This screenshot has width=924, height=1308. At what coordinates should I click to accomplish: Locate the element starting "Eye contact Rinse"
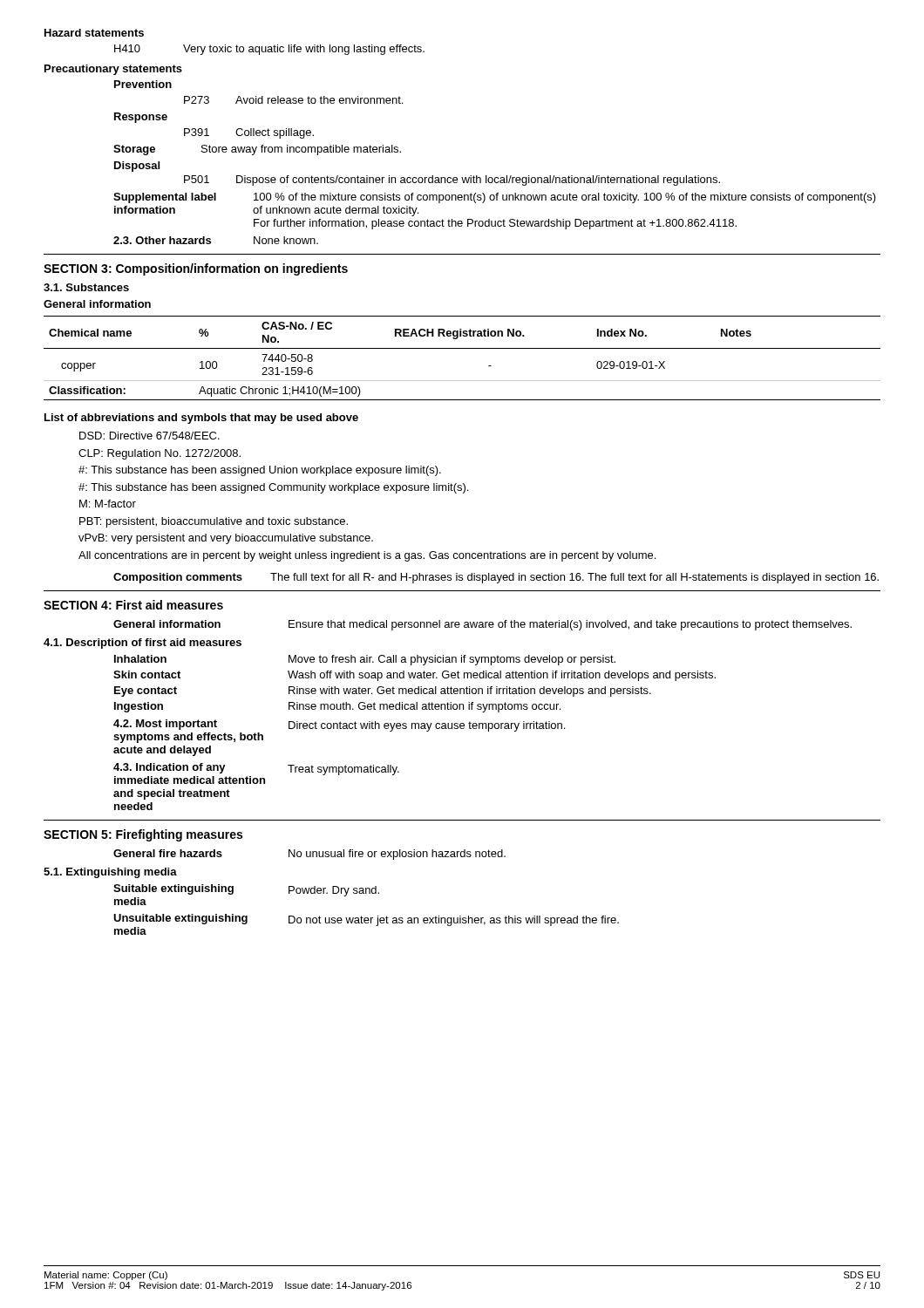(348, 690)
